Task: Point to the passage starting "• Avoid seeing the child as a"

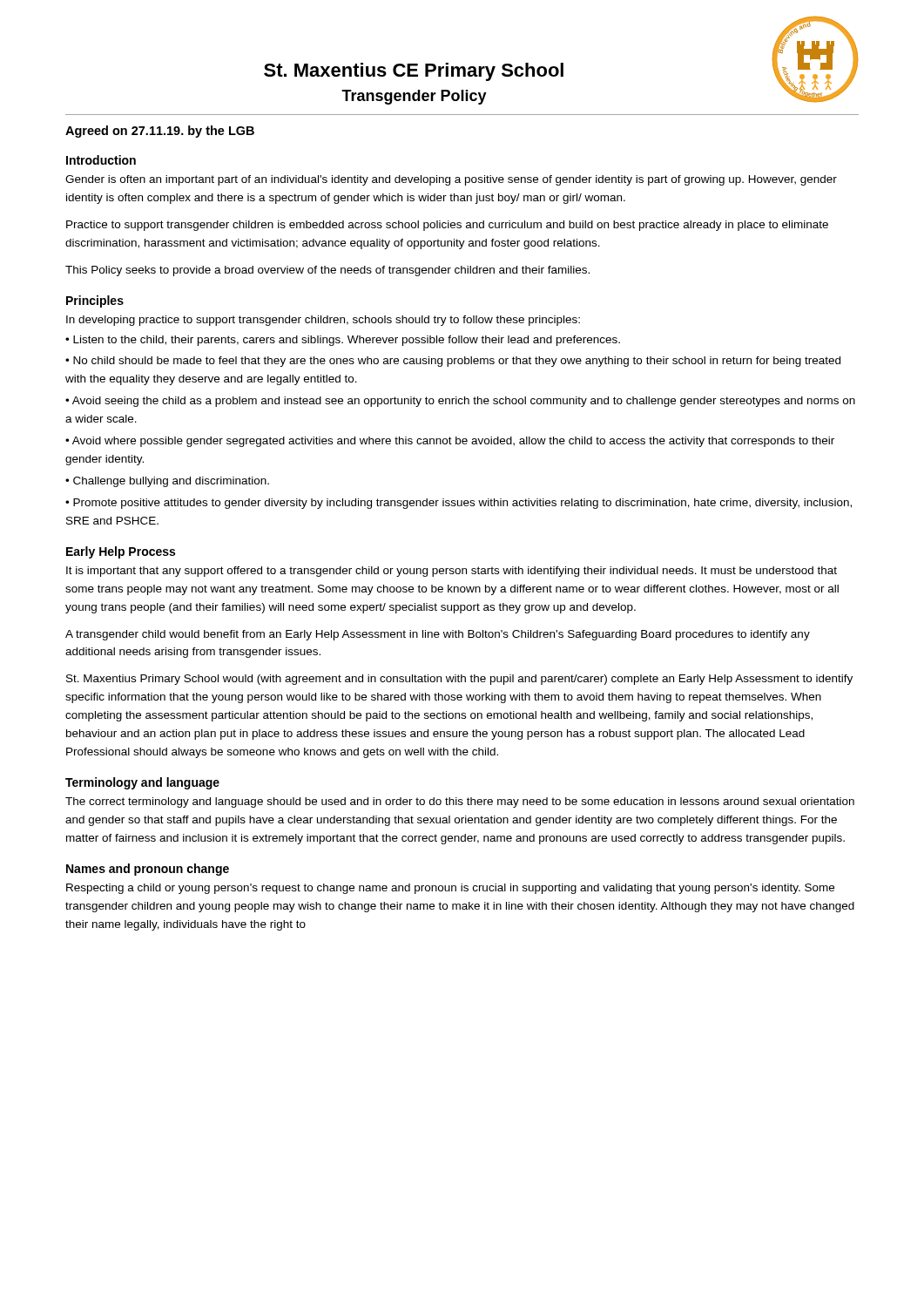Action: (x=460, y=410)
